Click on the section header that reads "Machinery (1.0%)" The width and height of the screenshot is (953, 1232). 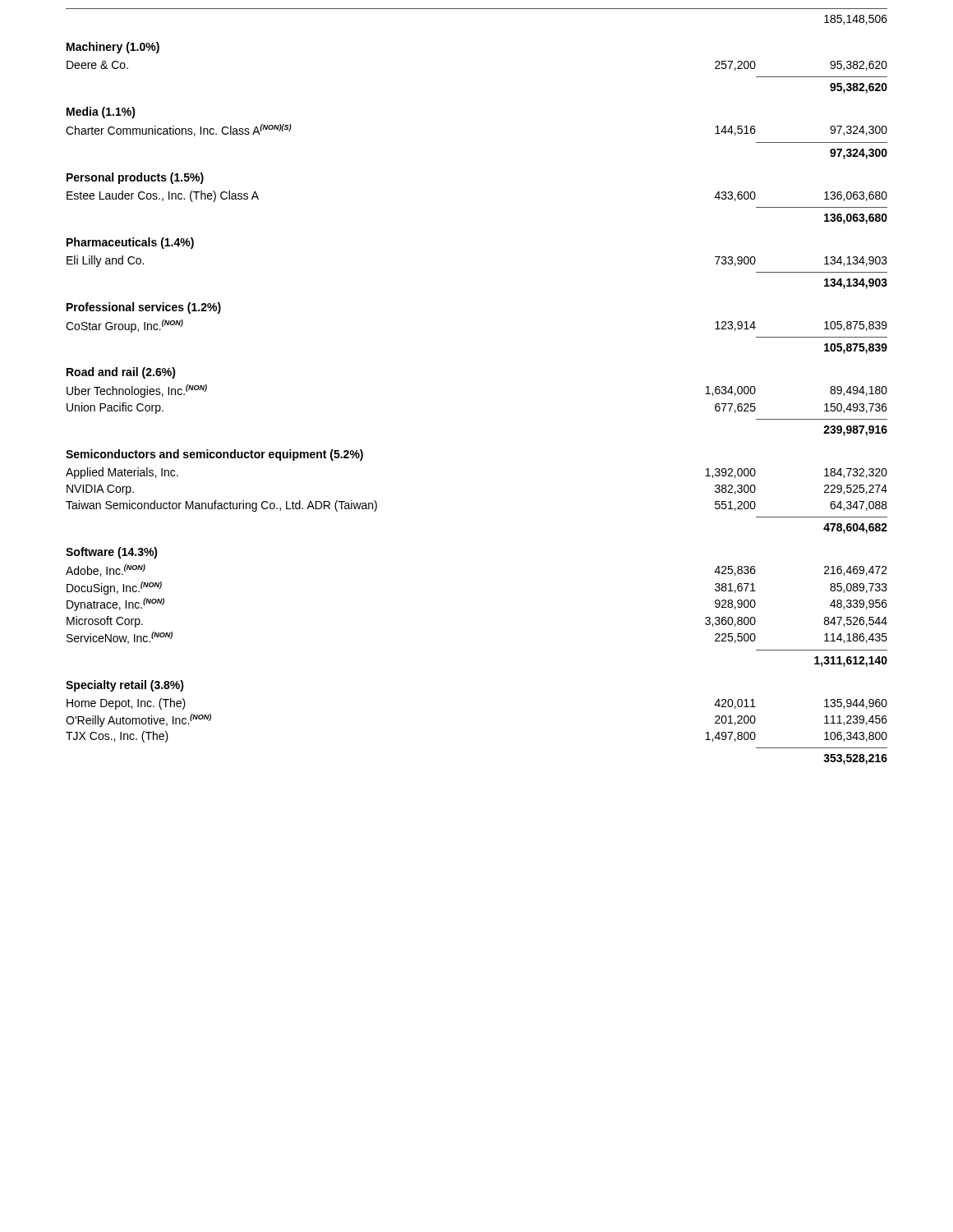click(x=113, y=47)
